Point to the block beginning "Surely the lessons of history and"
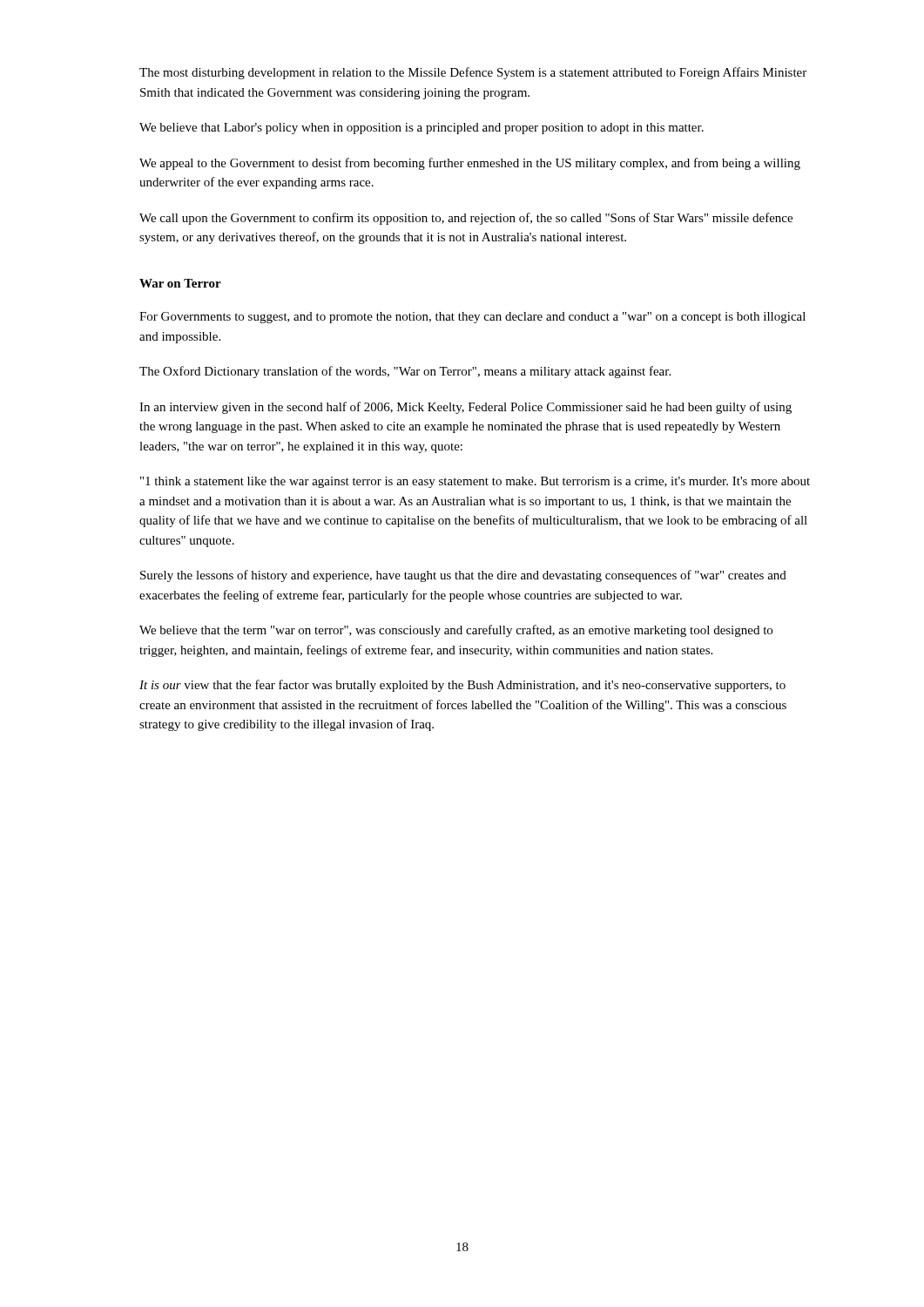The height and width of the screenshot is (1307, 924). [x=463, y=585]
